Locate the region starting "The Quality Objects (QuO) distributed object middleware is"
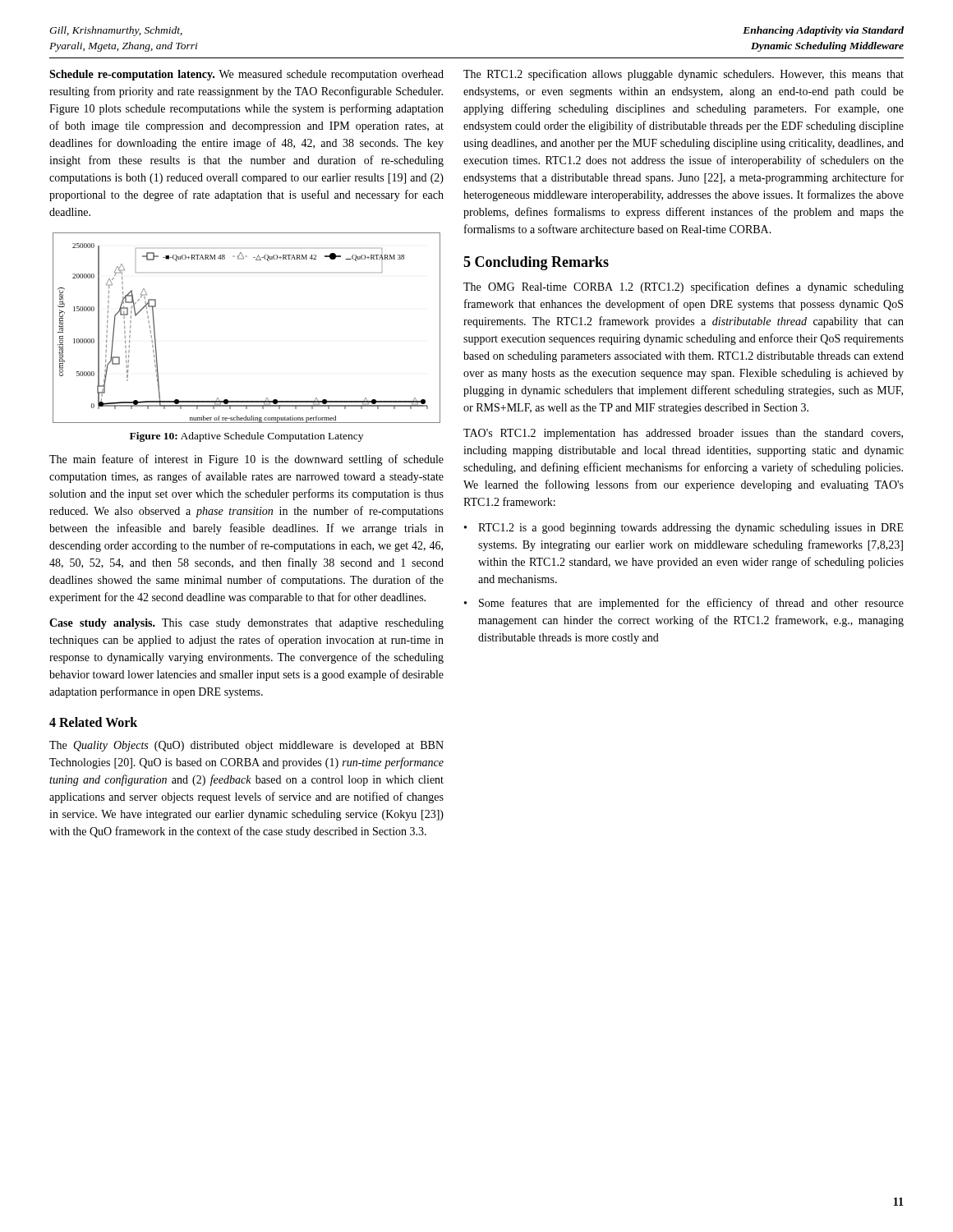 pyautogui.click(x=246, y=788)
